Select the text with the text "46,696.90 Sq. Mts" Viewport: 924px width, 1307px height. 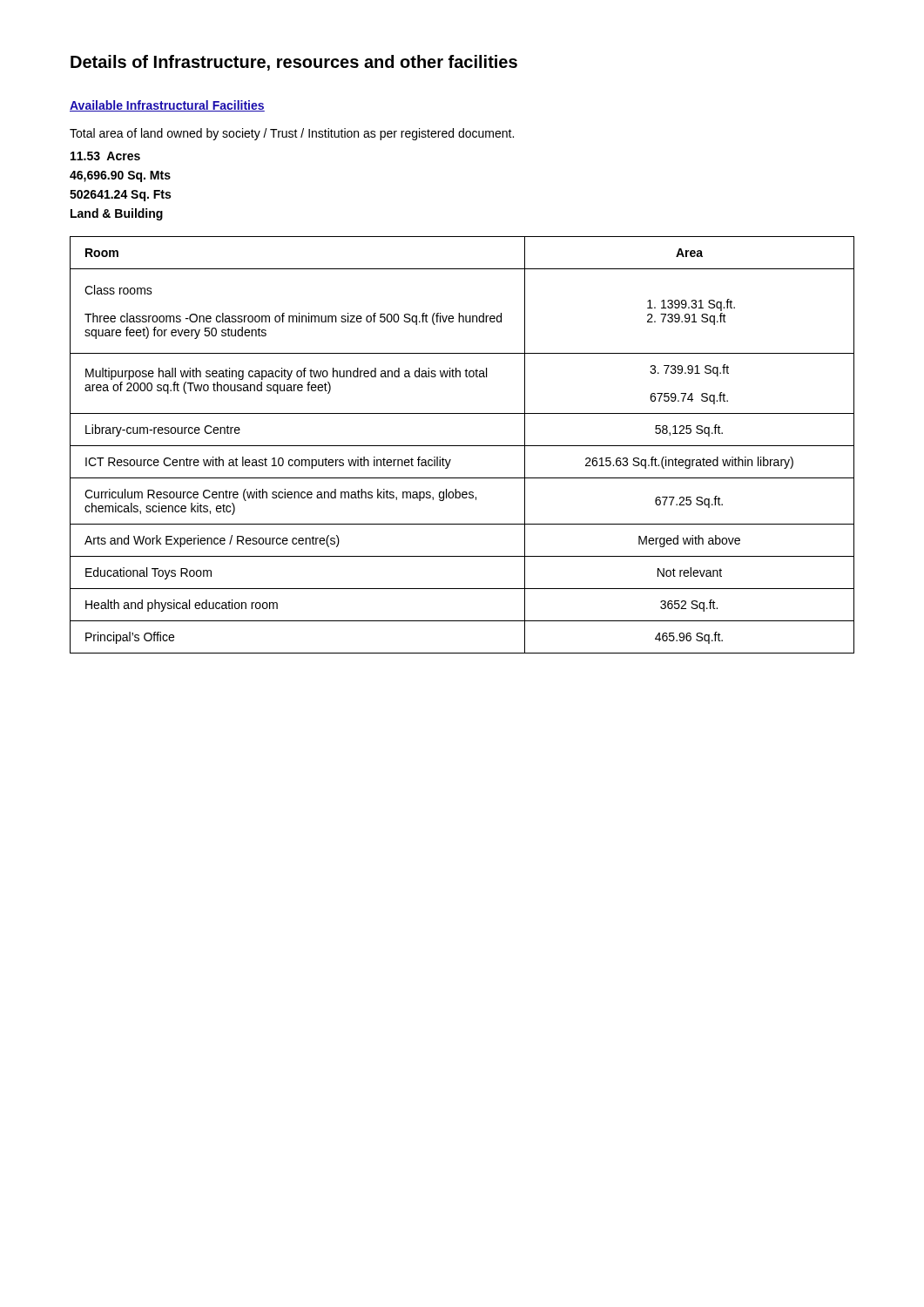[120, 175]
